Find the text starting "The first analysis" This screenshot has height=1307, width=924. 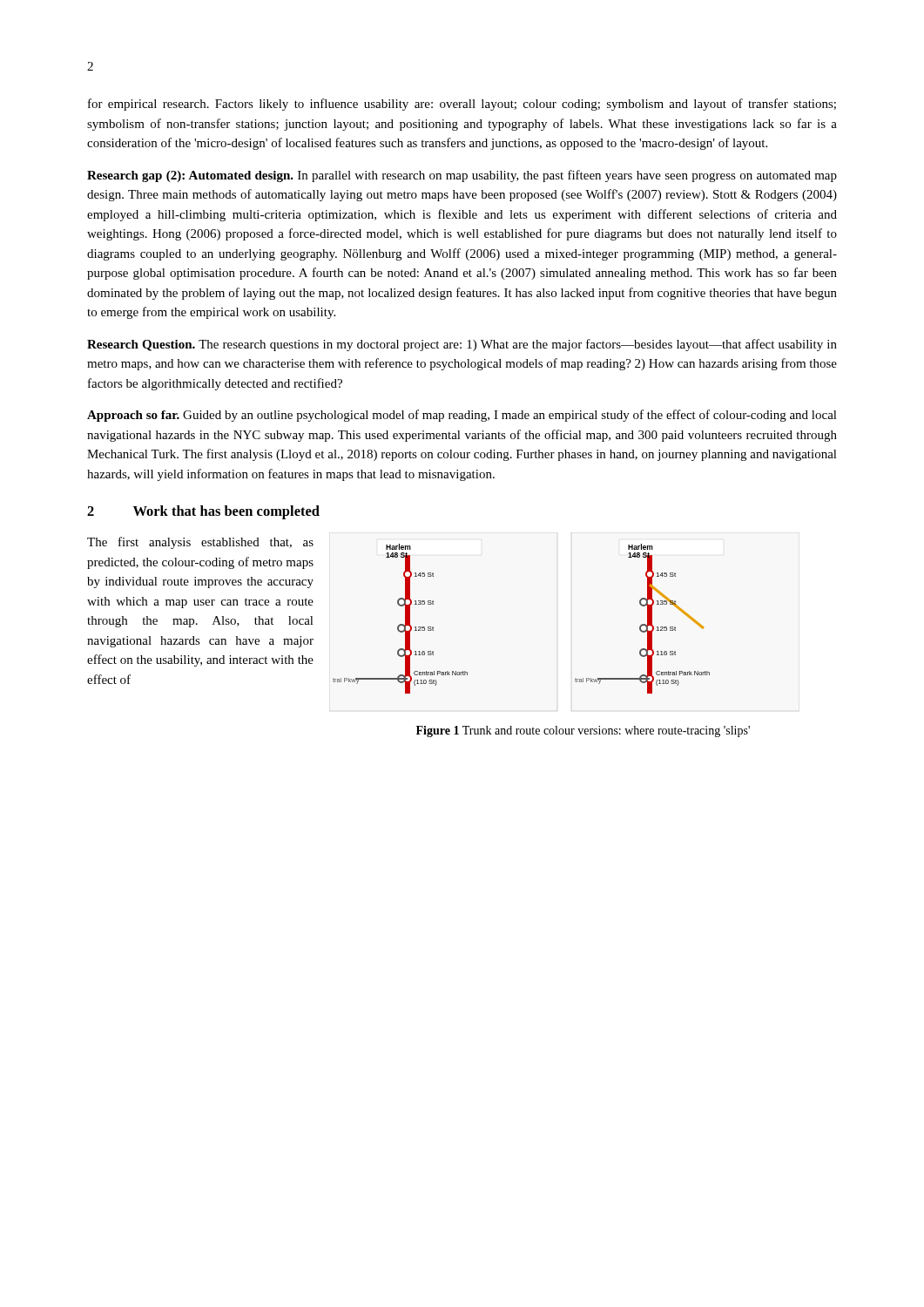click(x=200, y=611)
